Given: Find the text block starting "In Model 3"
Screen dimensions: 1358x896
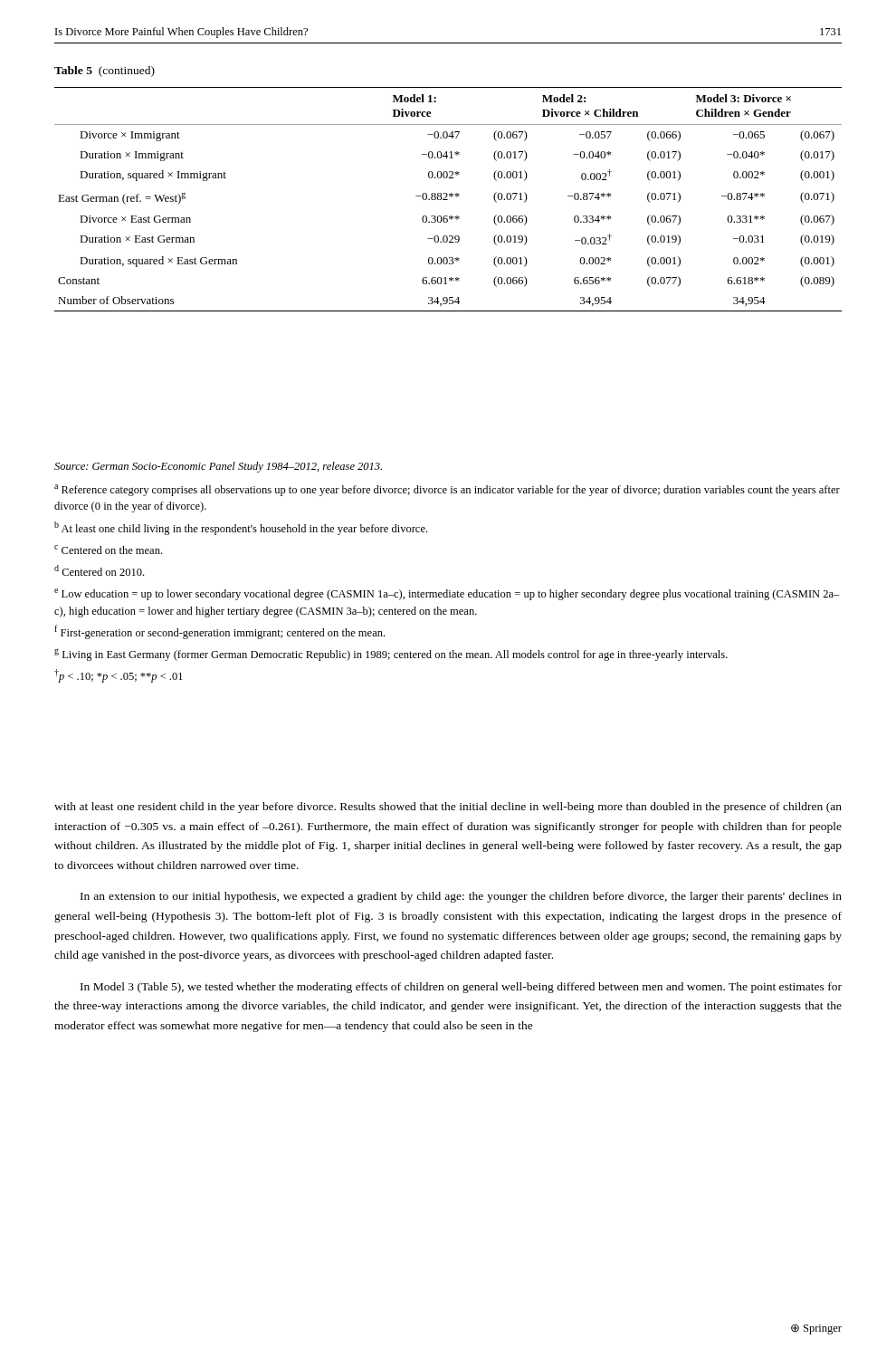Looking at the screenshot, I should [x=448, y=1006].
